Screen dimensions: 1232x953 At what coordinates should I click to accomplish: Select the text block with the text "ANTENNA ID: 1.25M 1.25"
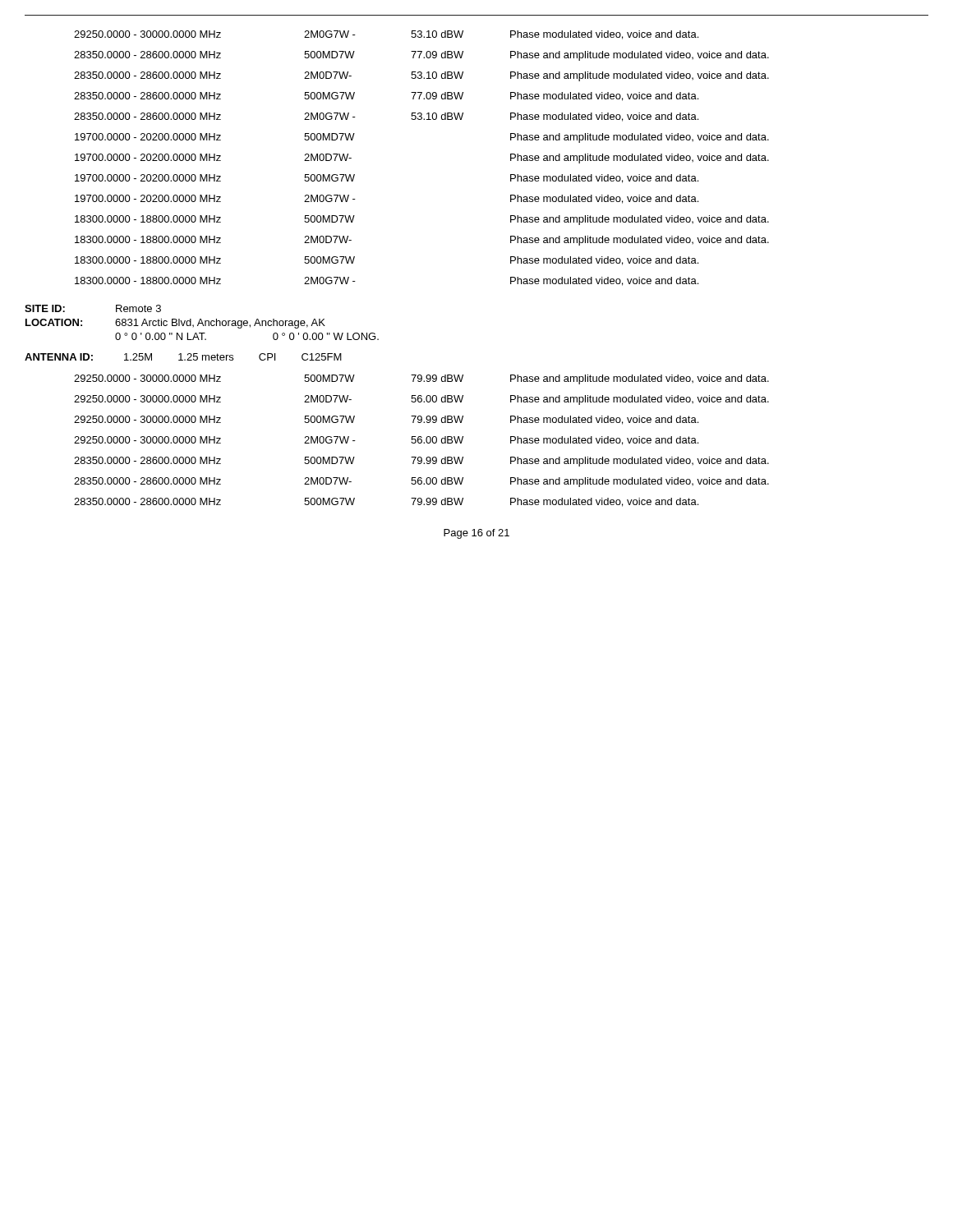pos(183,357)
